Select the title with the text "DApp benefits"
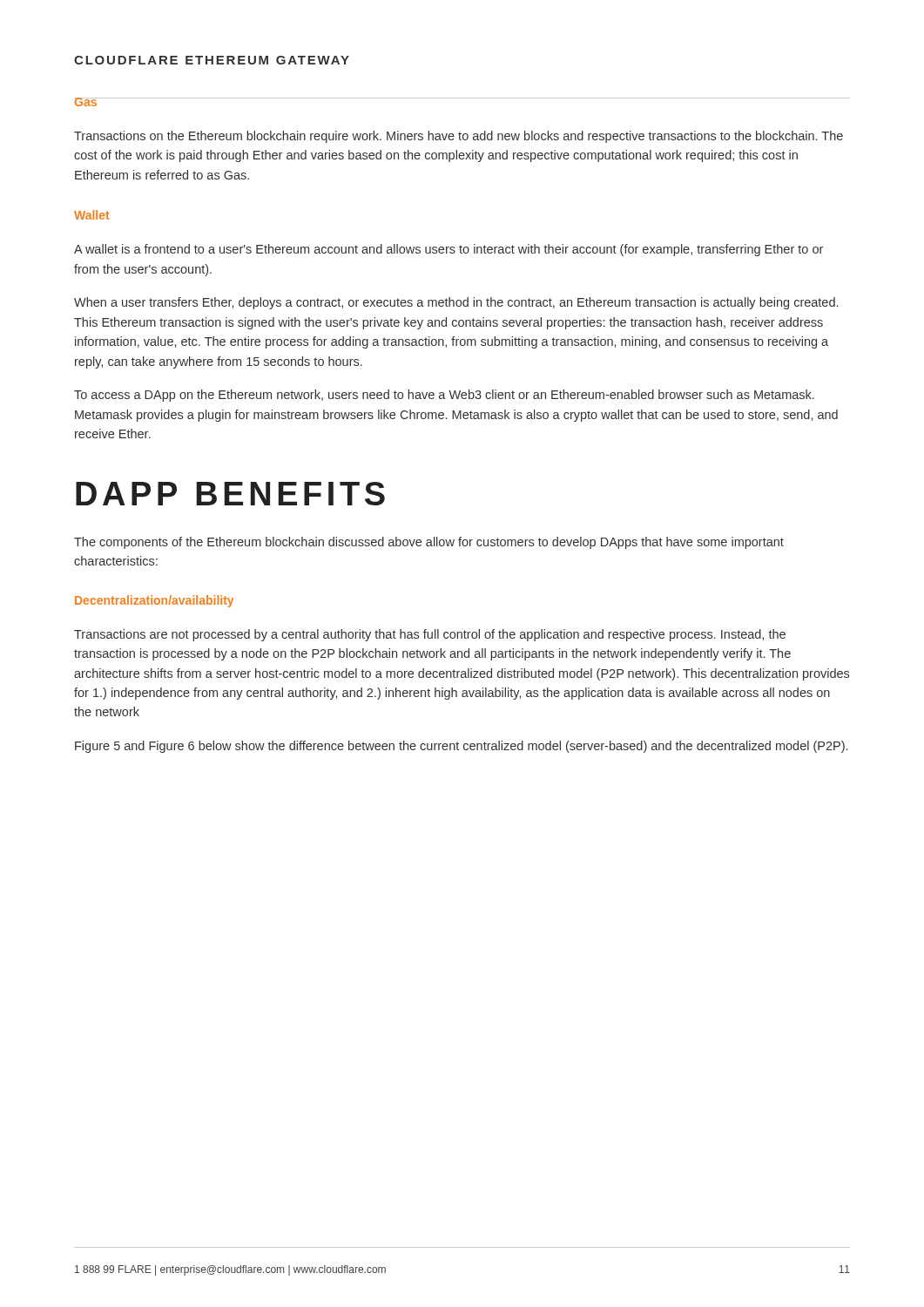The width and height of the screenshot is (924, 1307). [x=232, y=494]
